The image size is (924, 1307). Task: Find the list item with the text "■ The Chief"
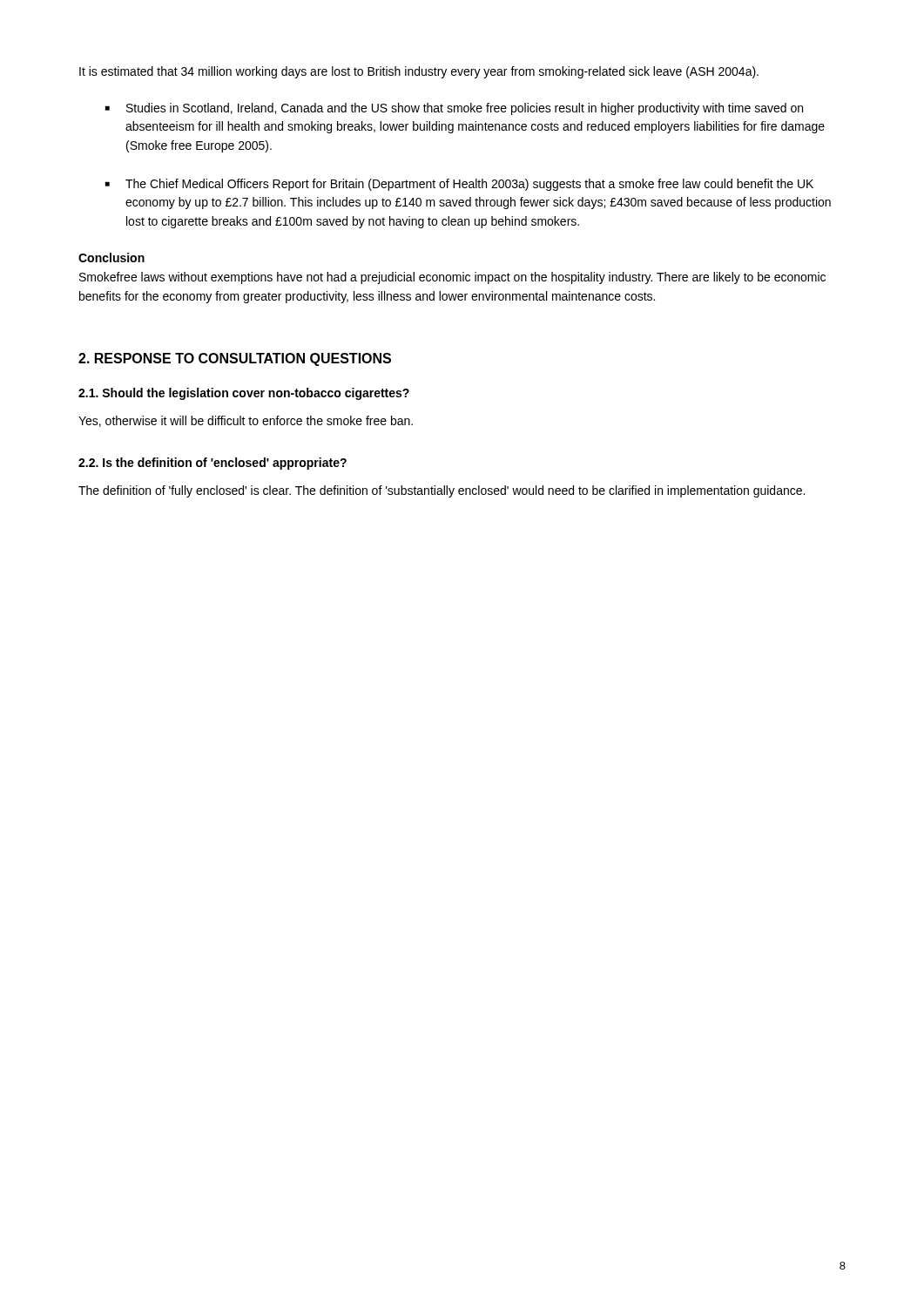tap(475, 203)
